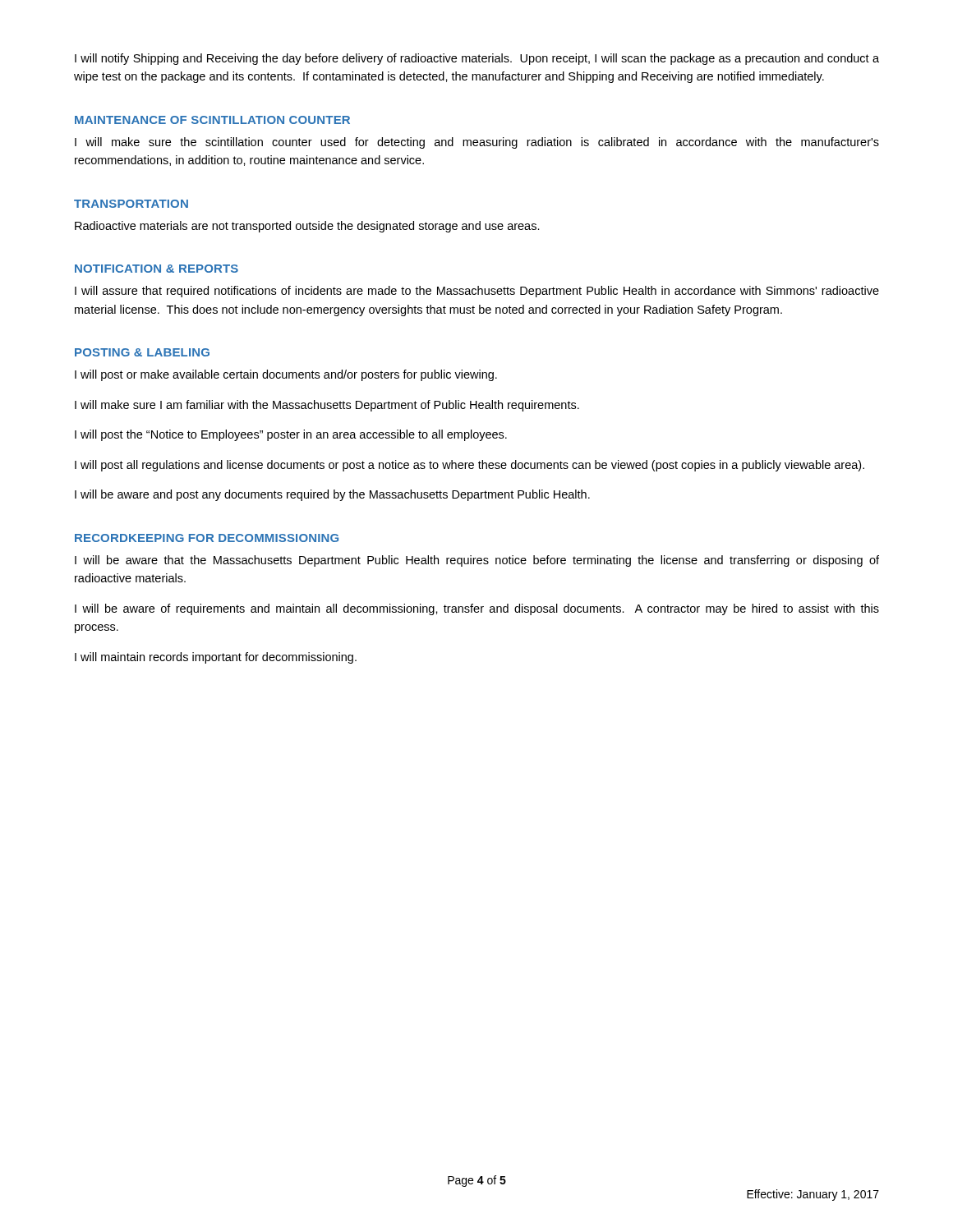Image resolution: width=953 pixels, height=1232 pixels.
Task: Find the text block containing "I will be aware and post any"
Action: pos(332,495)
